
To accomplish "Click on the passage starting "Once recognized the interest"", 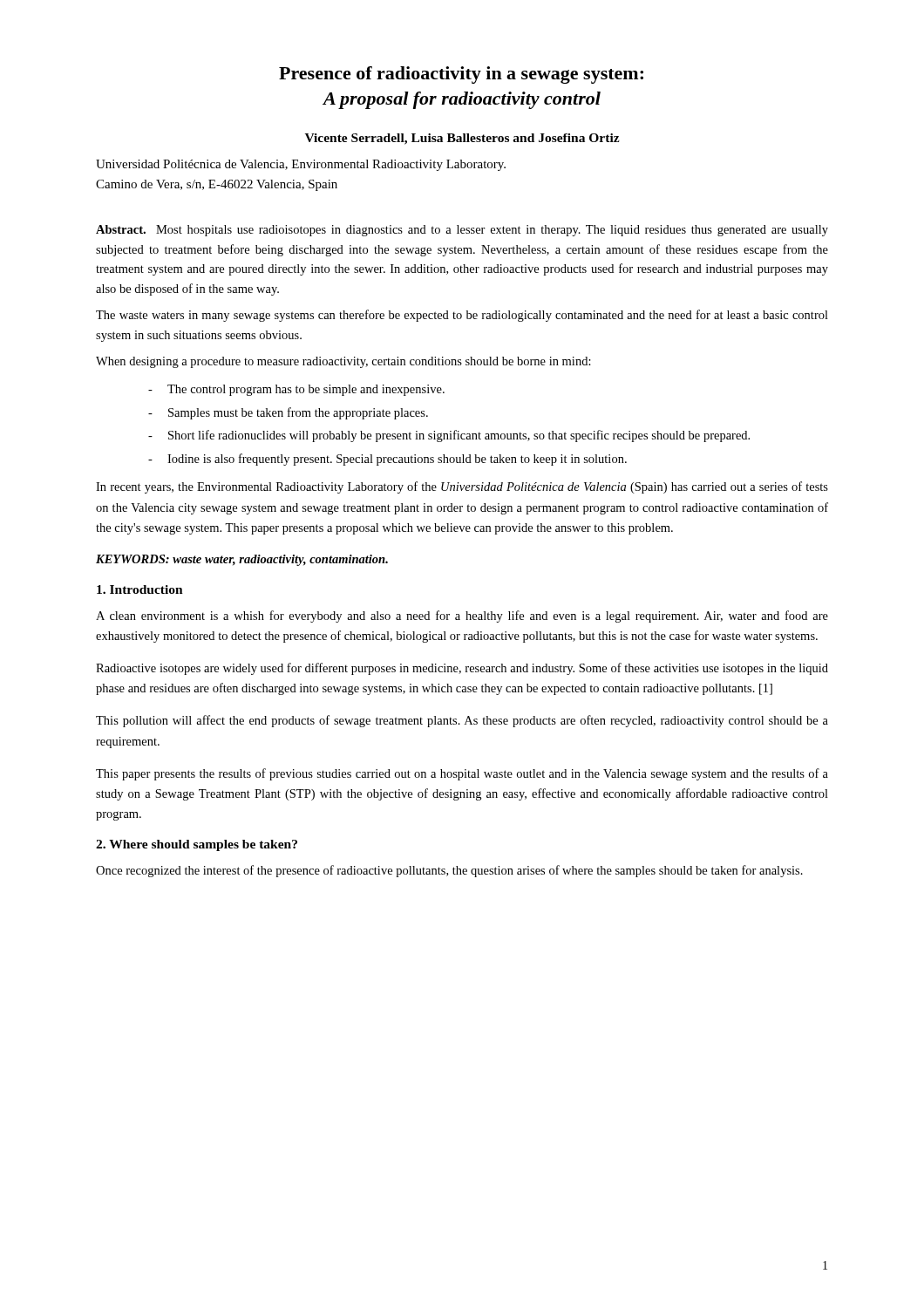I will coord(450,871).
